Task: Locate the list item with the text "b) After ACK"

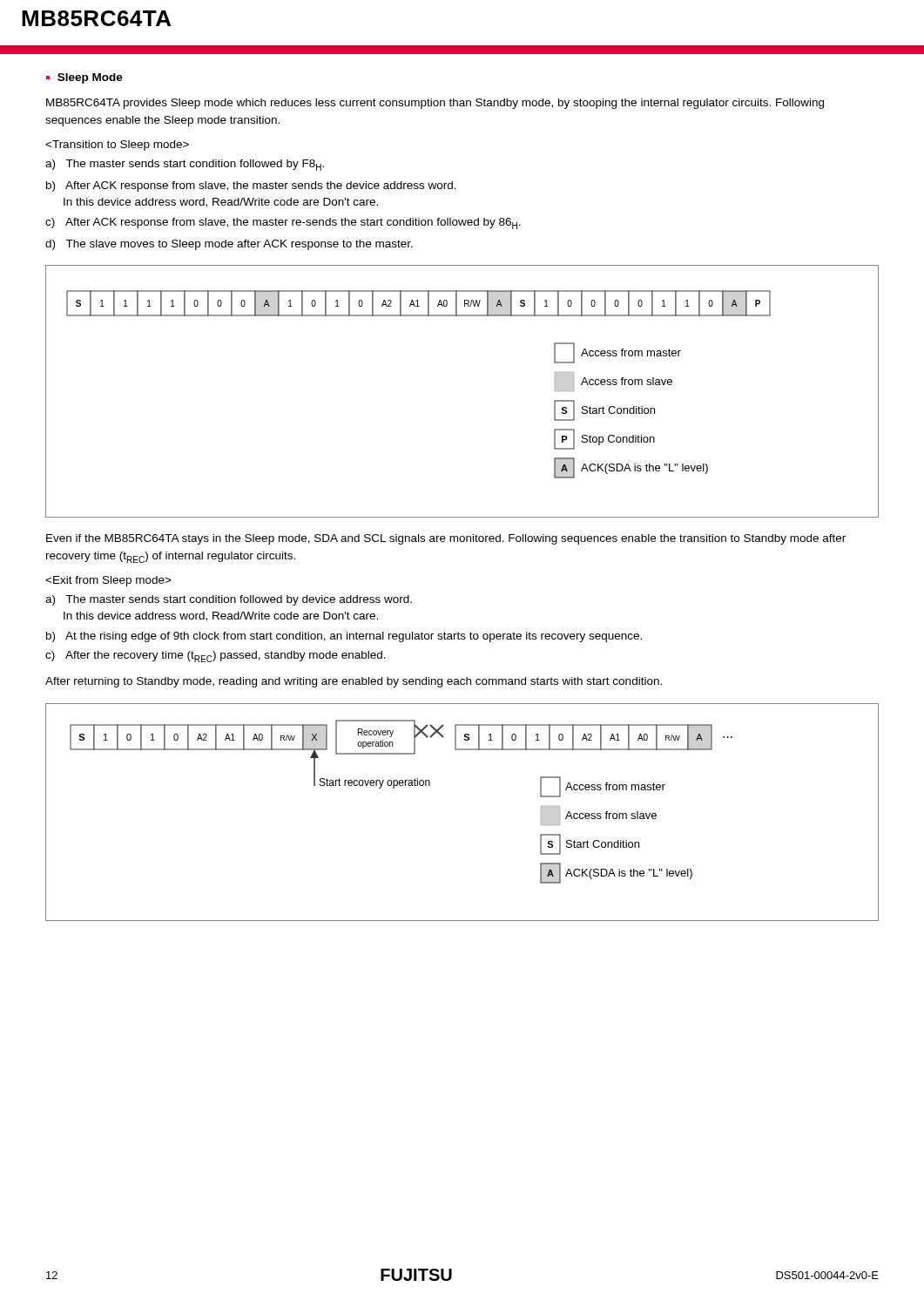Action: tap(251, 193)
